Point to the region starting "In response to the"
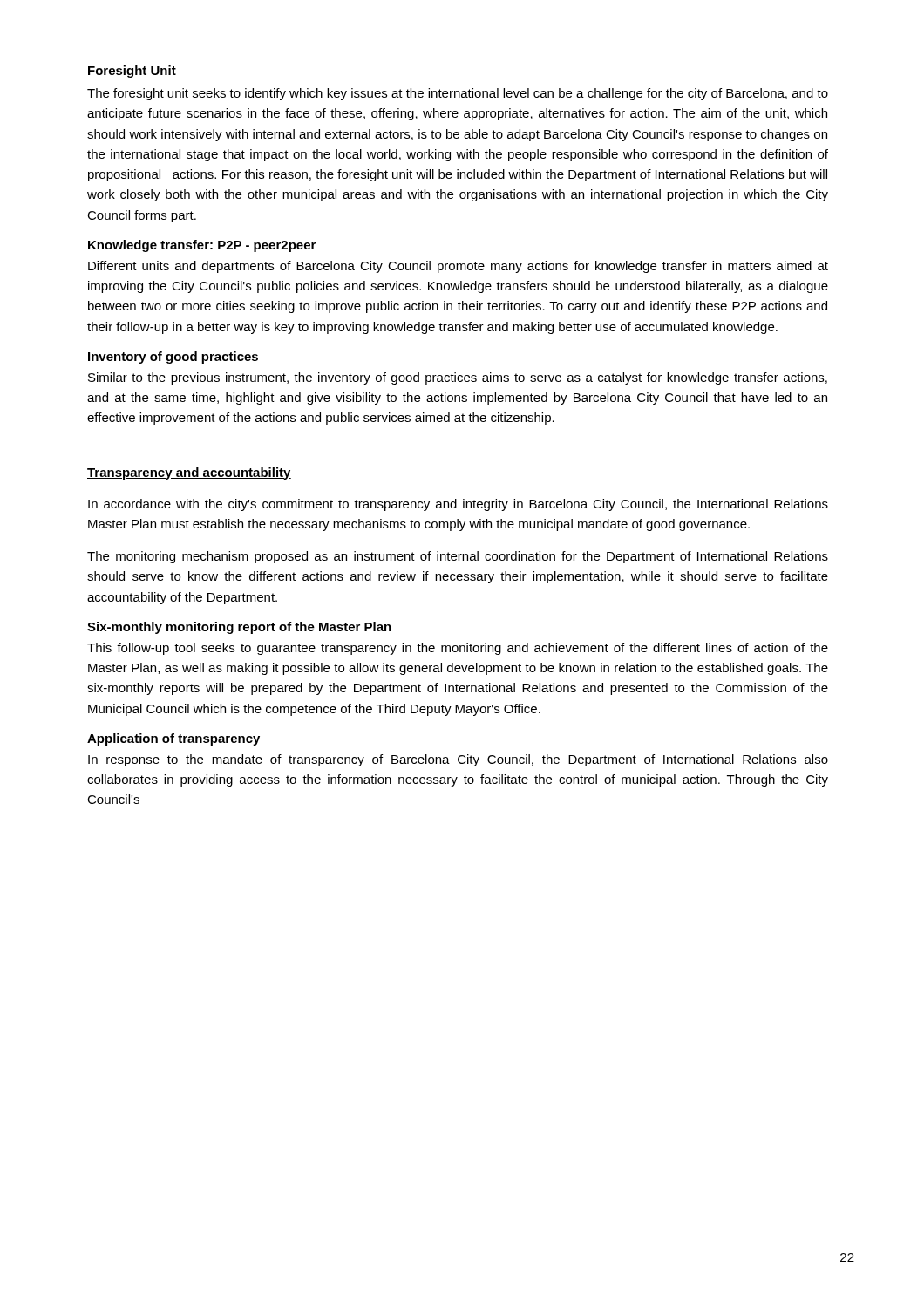Screen dimensions: 1308x924 tap(458, 779)
